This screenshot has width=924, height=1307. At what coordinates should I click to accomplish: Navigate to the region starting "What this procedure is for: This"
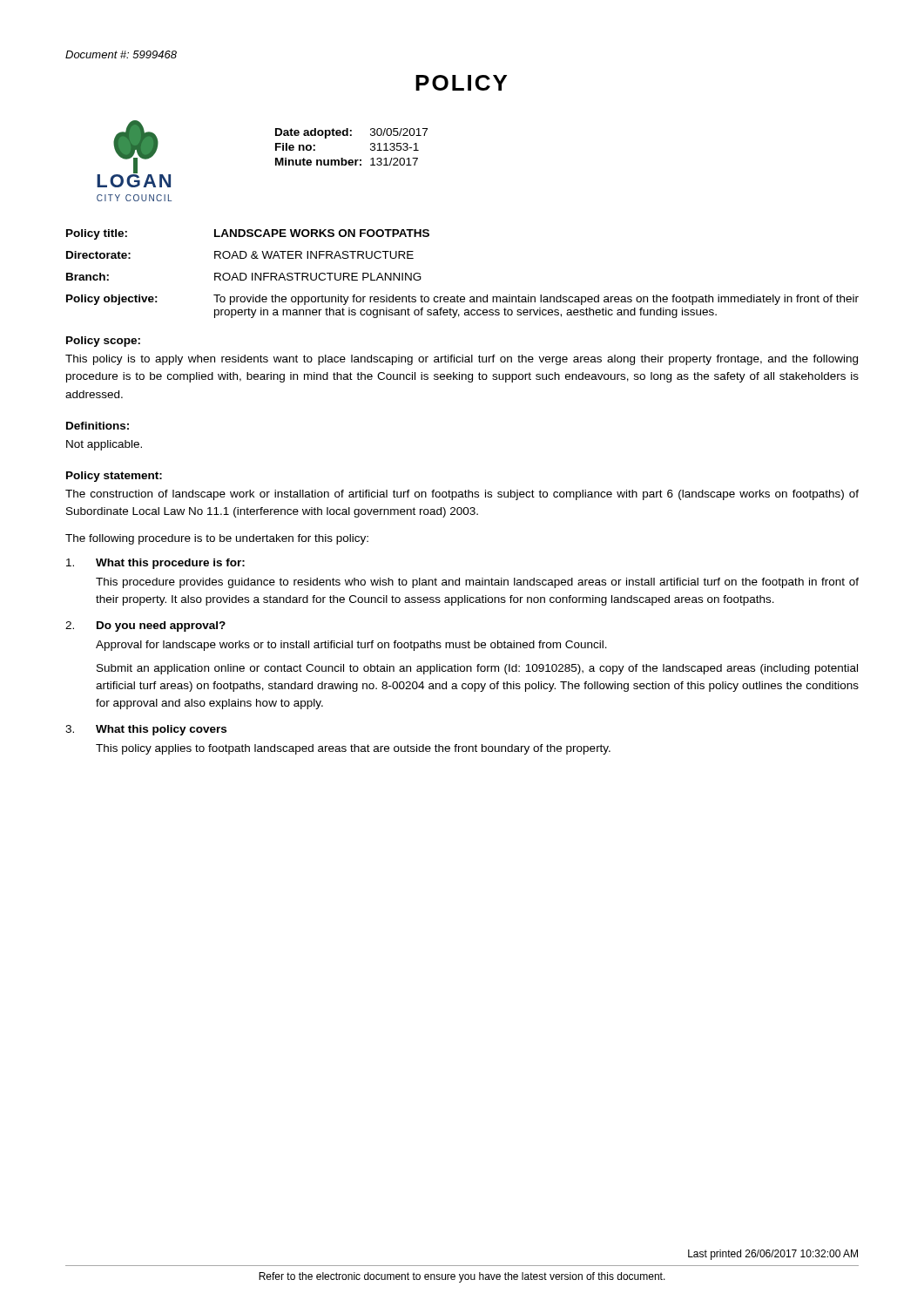click(462, 585)
